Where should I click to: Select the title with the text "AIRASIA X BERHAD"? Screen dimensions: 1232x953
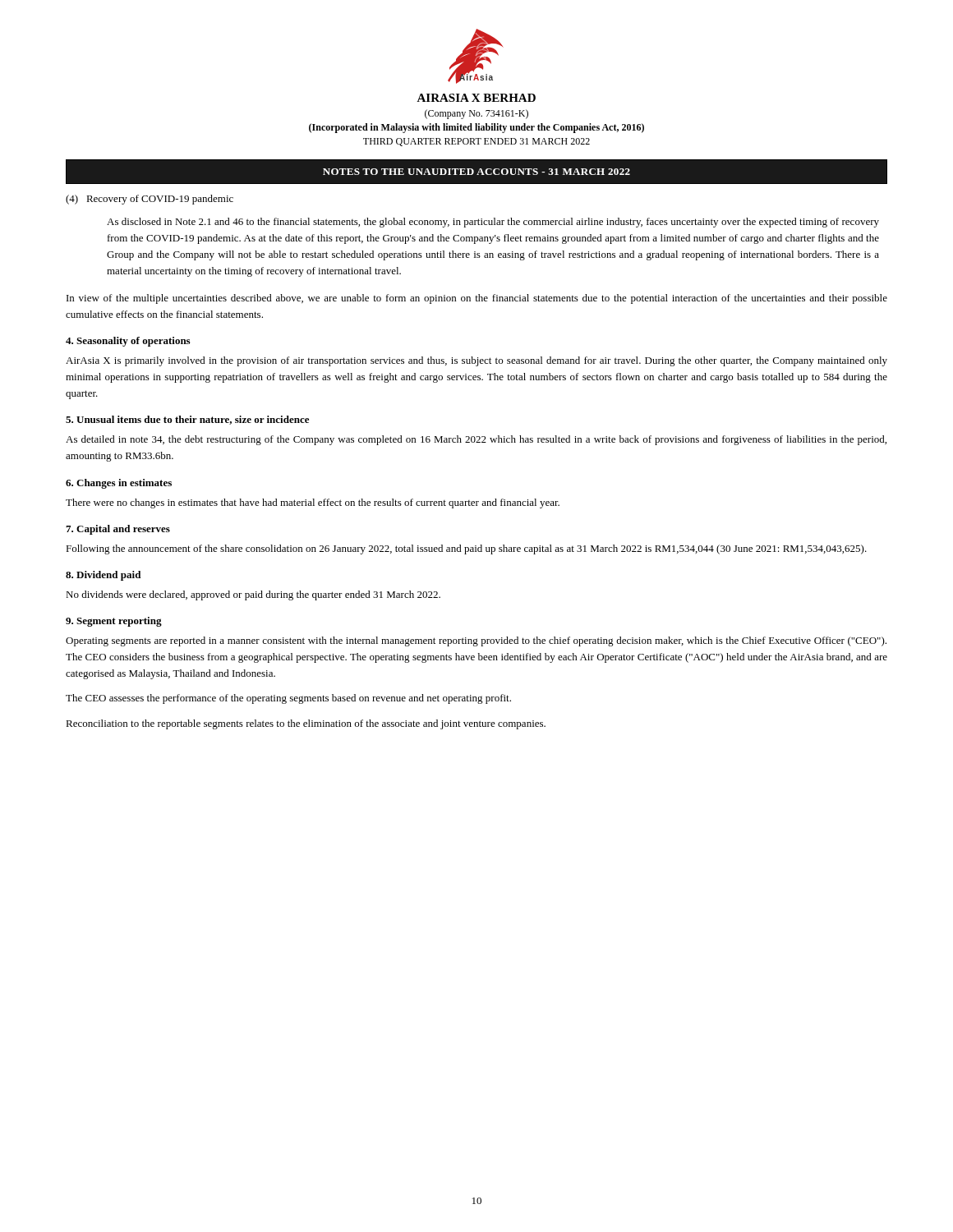coord(476,98)
